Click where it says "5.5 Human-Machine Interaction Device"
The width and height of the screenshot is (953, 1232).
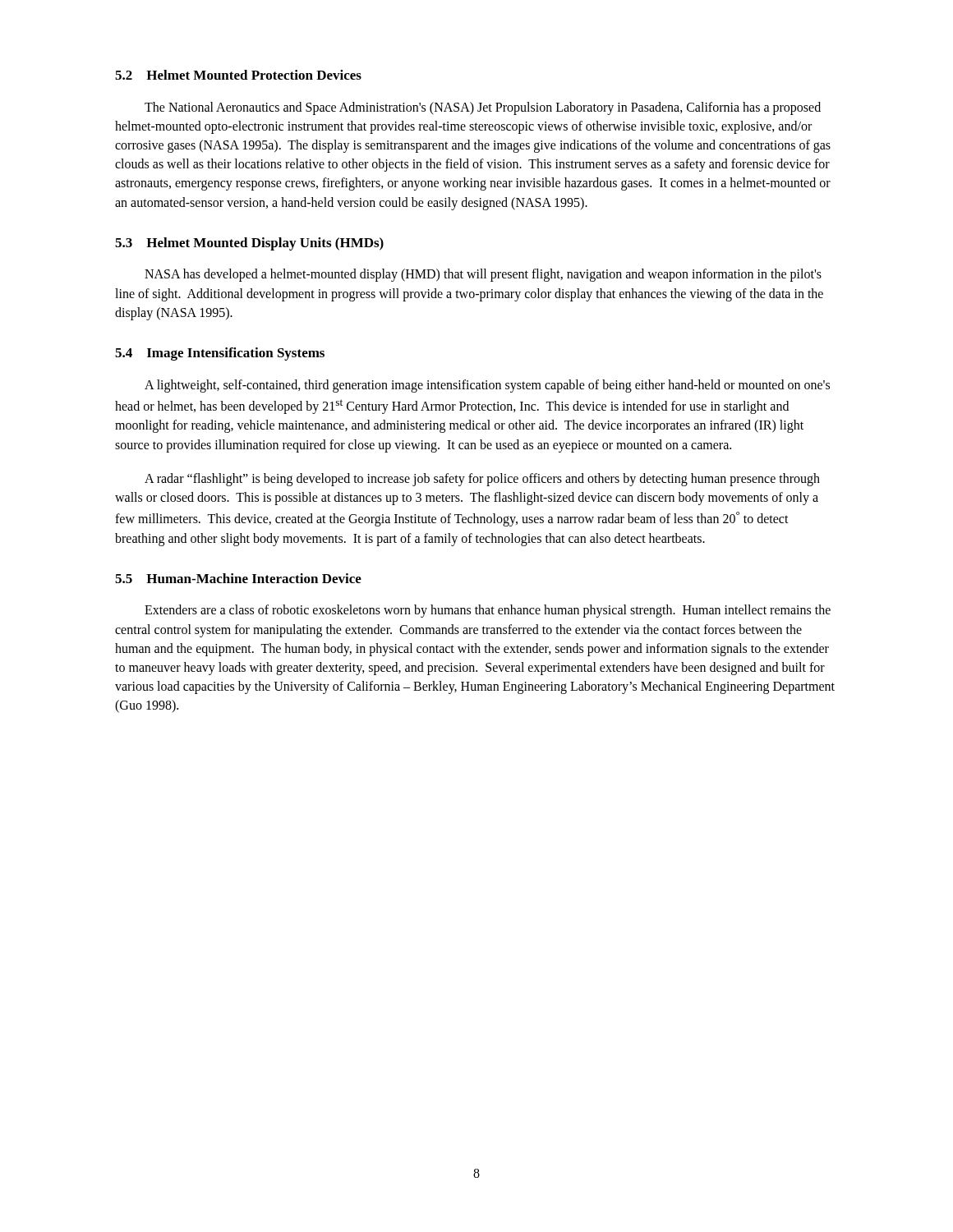pyautogui.click(x=238, y=578)
